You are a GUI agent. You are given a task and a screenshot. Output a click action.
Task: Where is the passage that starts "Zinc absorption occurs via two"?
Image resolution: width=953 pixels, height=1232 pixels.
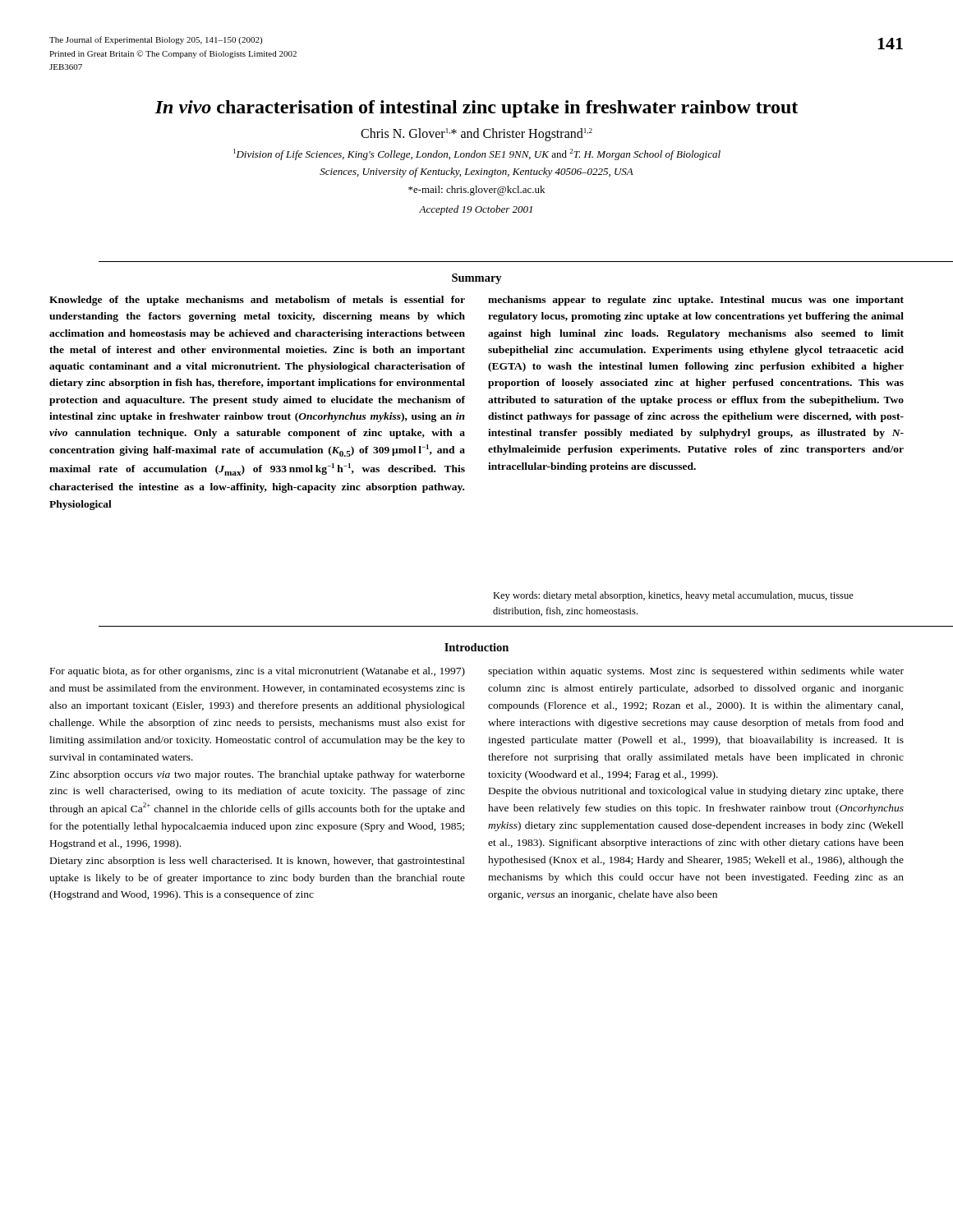(257, 809)
